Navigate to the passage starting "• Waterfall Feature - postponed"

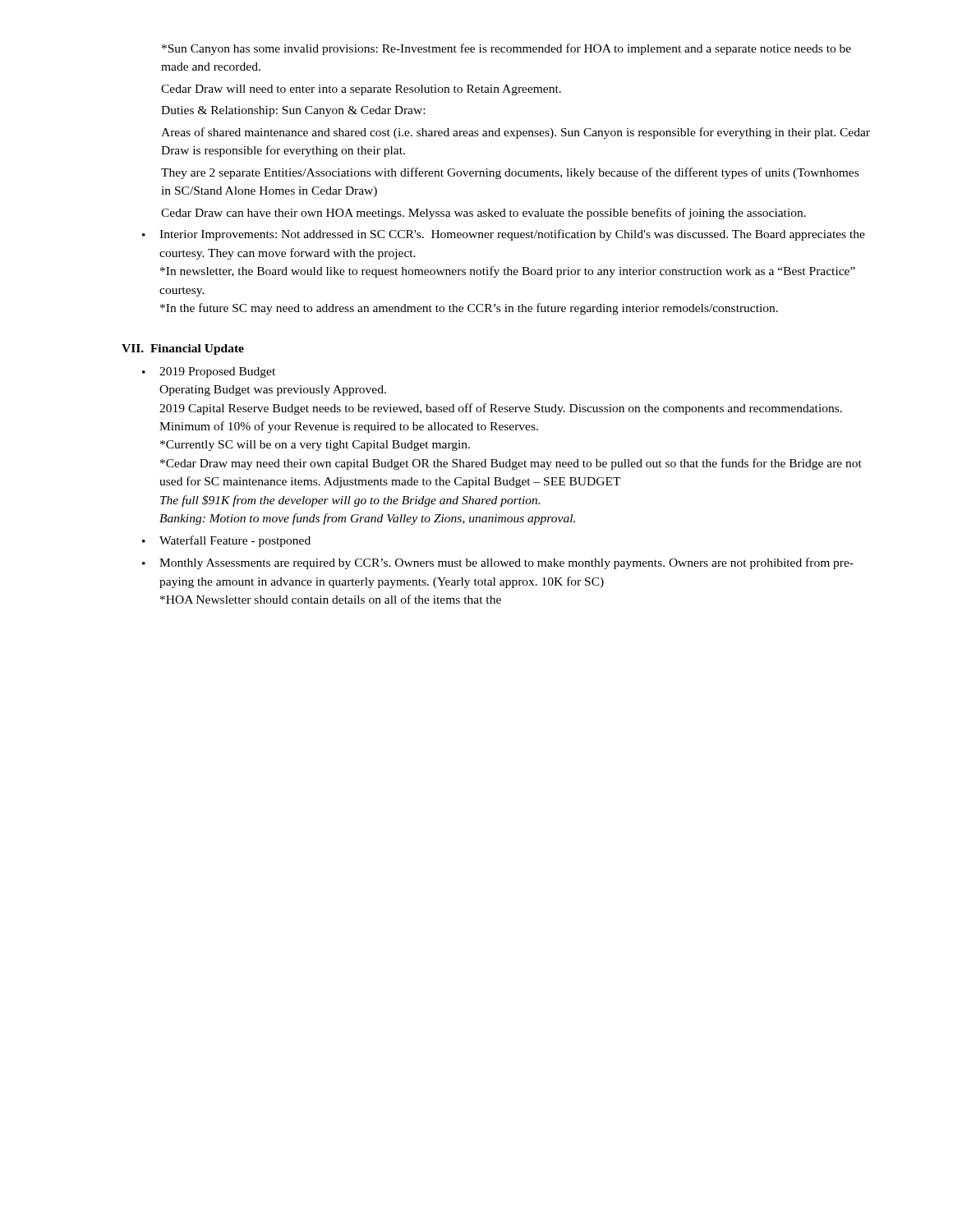[x=226, y=541]
